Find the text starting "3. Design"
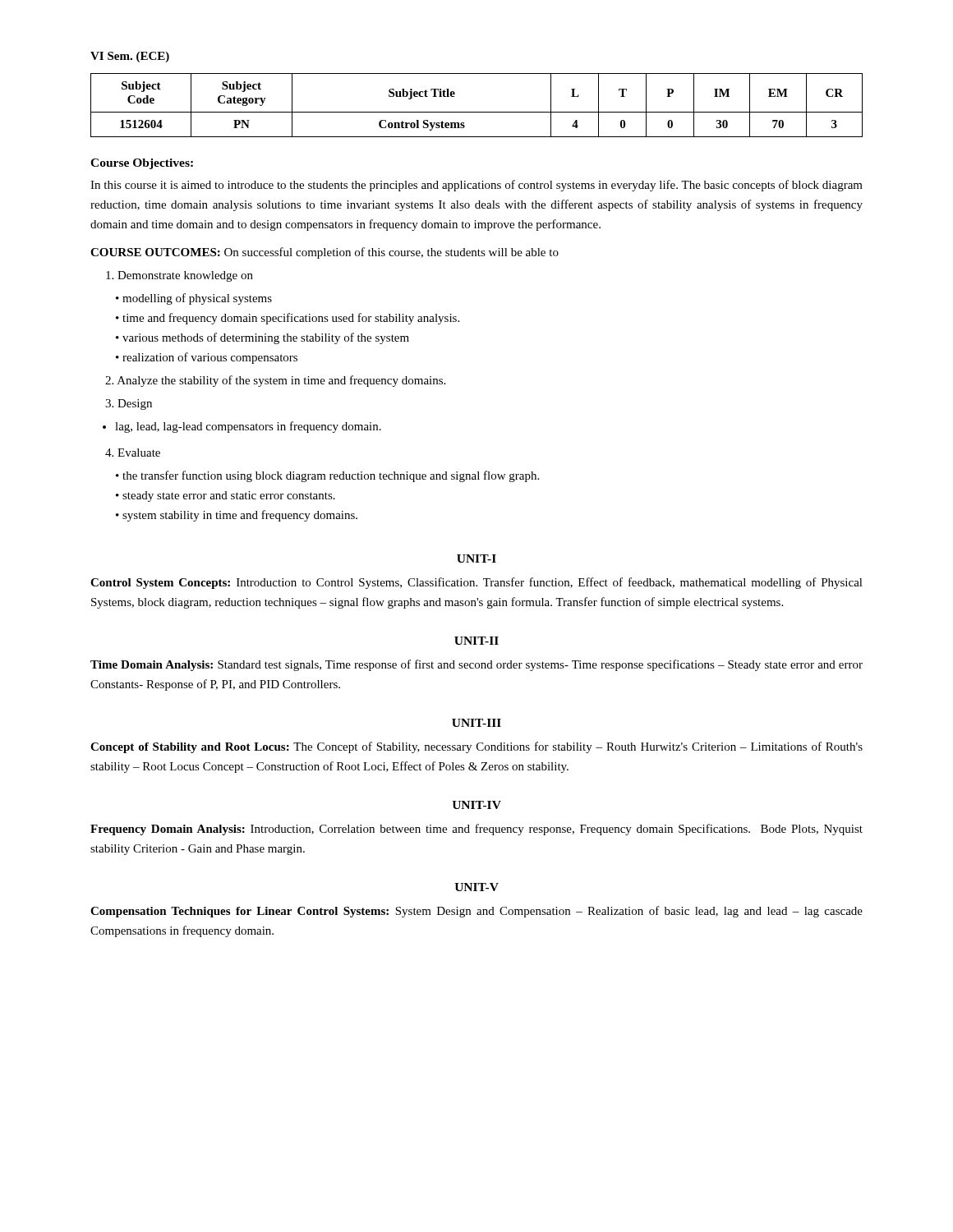 129,403
